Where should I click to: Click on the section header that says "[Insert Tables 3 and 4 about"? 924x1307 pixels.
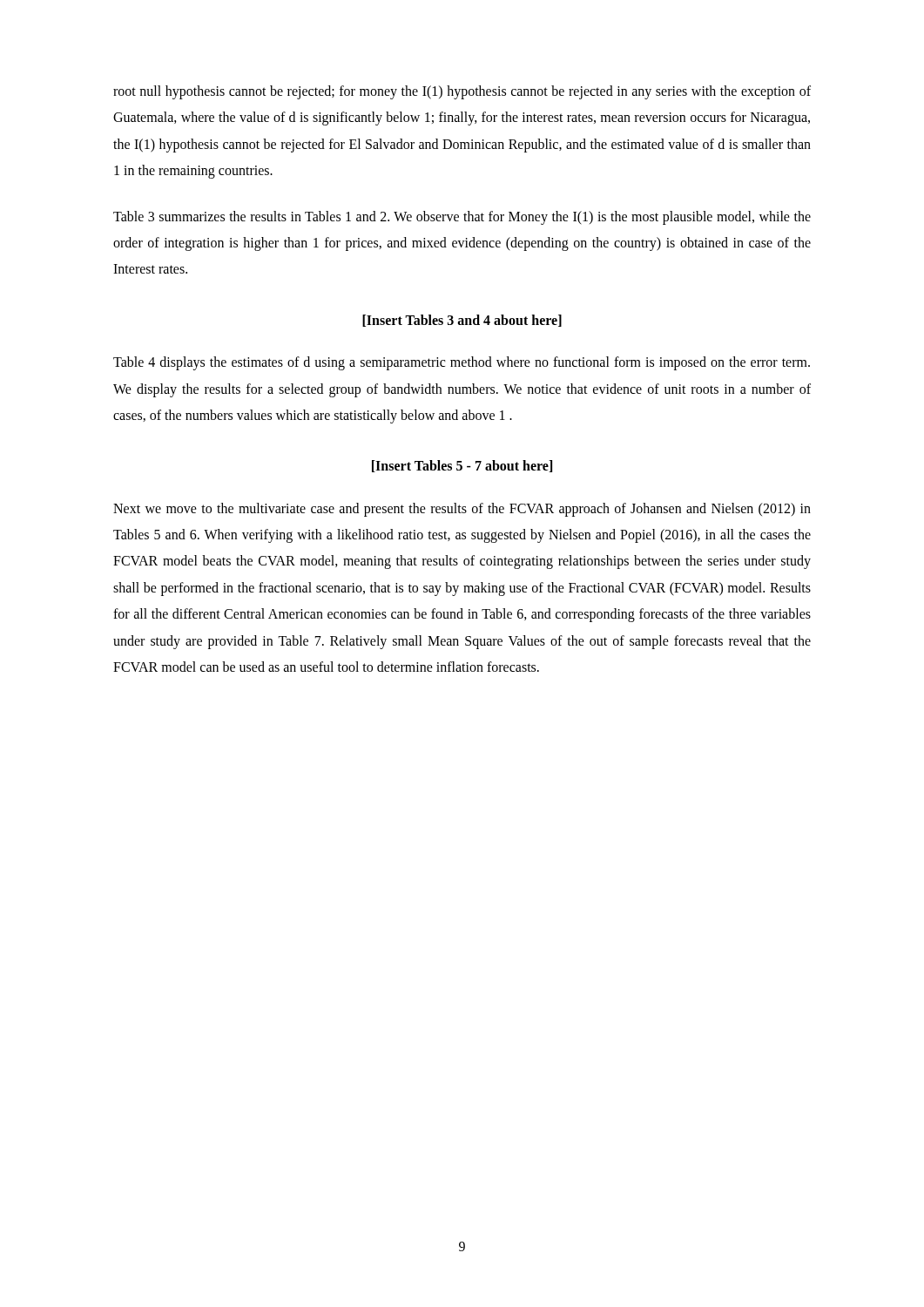[462, 320]
